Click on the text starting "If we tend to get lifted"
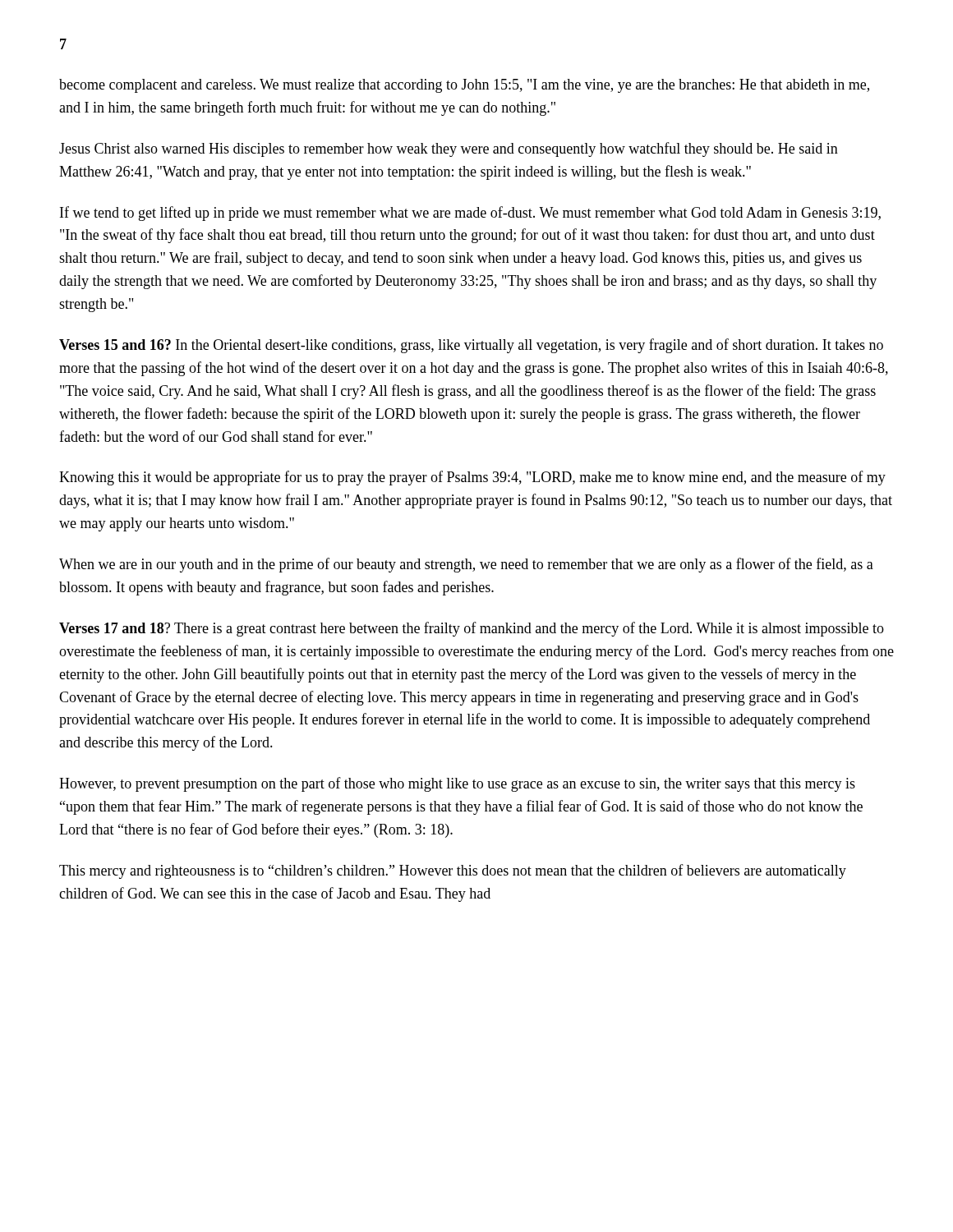953x1232 pixels. click(x=476, y=259)
